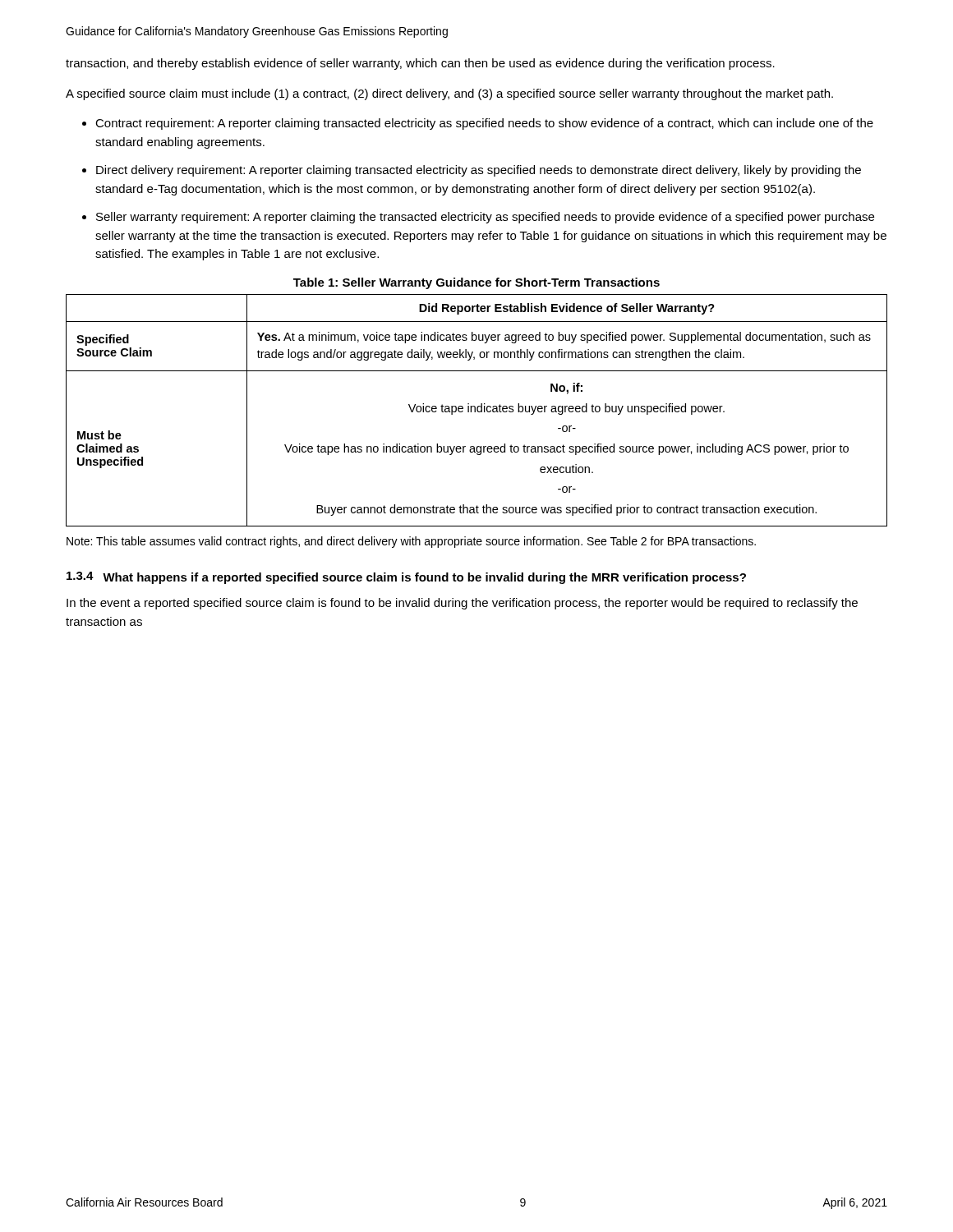Screen dimensions: 1232x953
Task: Point to the element starting "transaction, and thereby establish evidence"
Action: pyautogui.click(x=420, y=63)
